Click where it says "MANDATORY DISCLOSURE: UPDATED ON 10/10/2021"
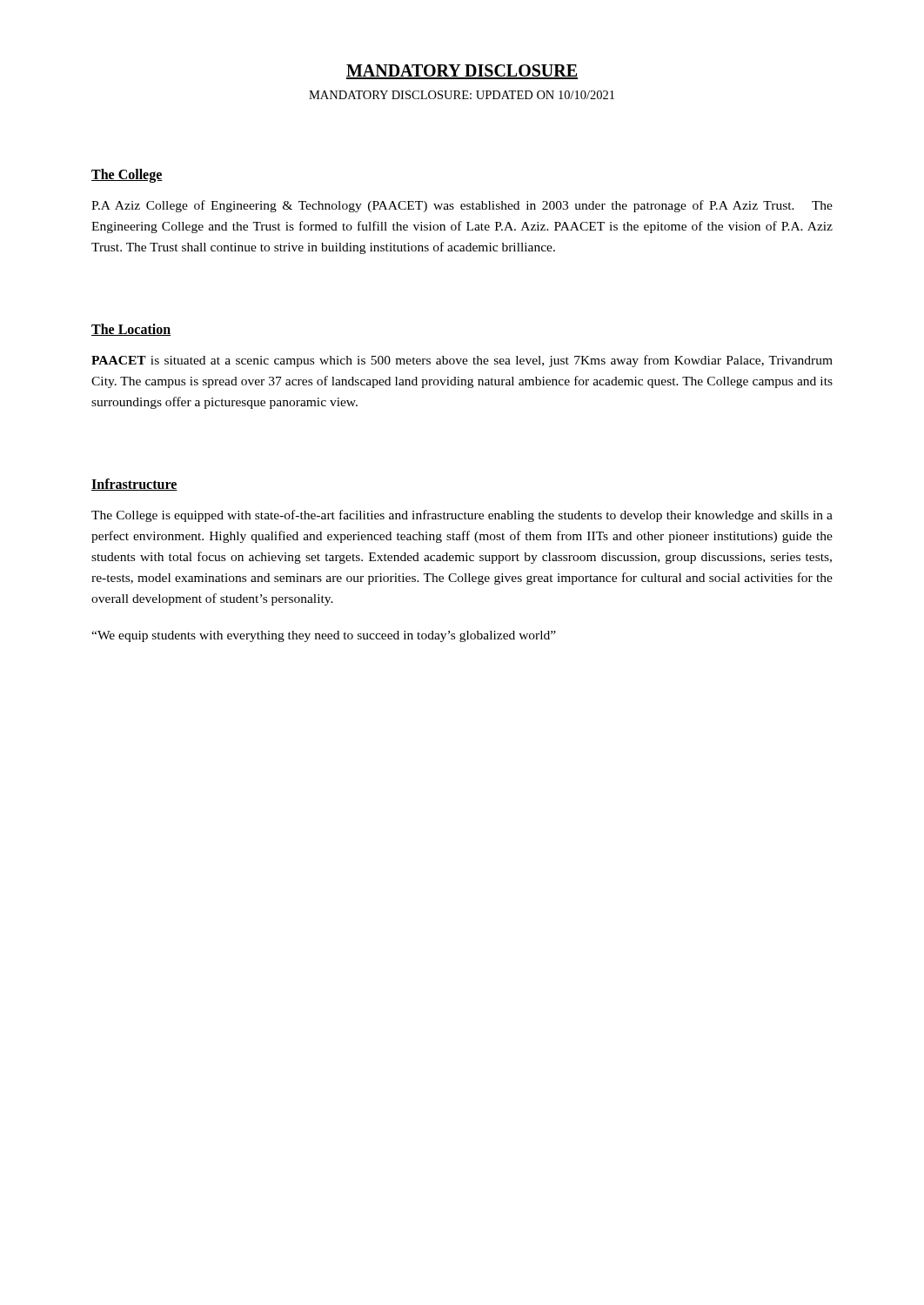 [x=462, y=95]
